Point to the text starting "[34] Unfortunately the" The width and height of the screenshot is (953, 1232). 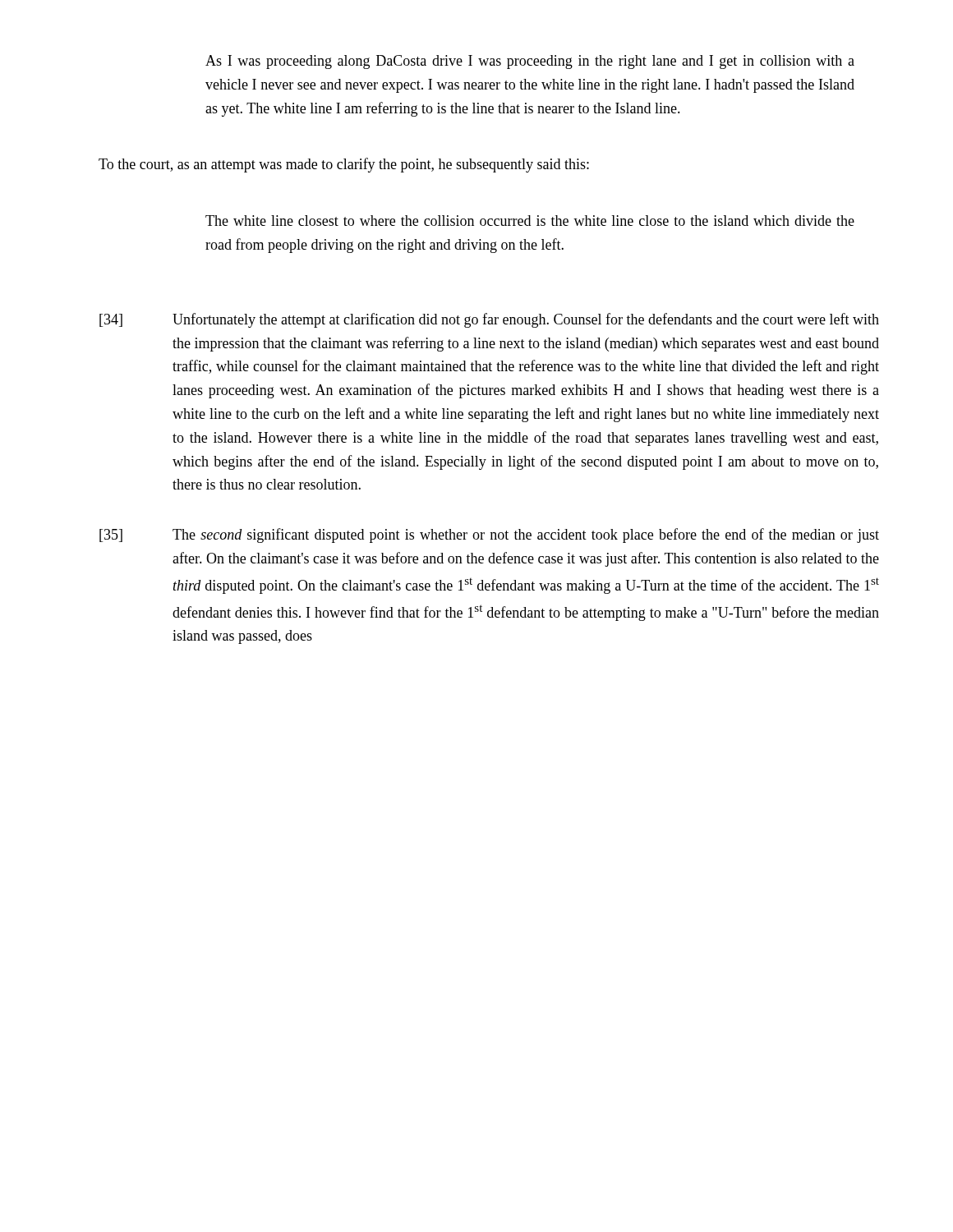coord(489,402)
